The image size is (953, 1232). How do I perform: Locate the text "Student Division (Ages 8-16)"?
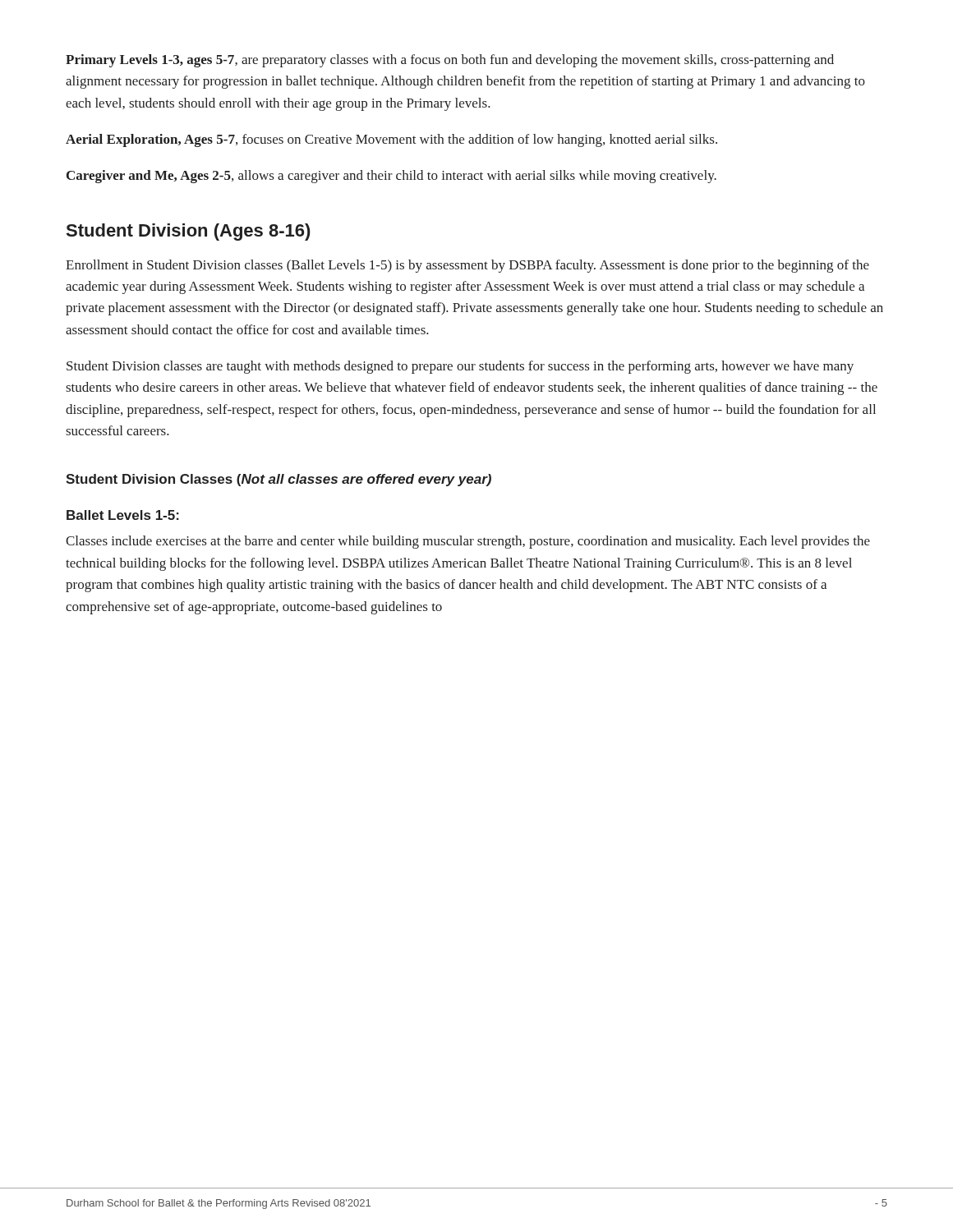pos(188,230)
